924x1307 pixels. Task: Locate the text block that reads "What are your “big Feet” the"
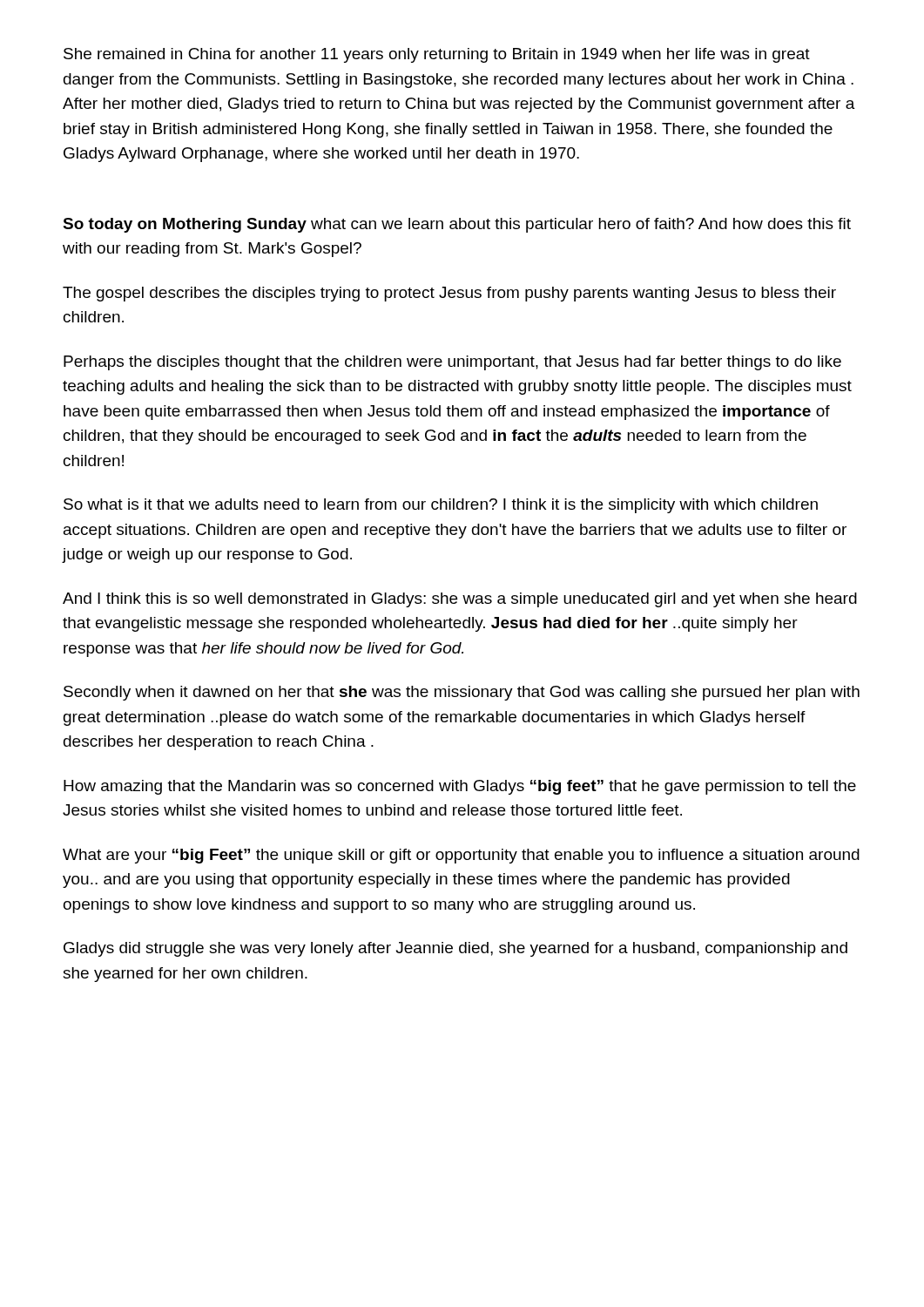point(461,879)
